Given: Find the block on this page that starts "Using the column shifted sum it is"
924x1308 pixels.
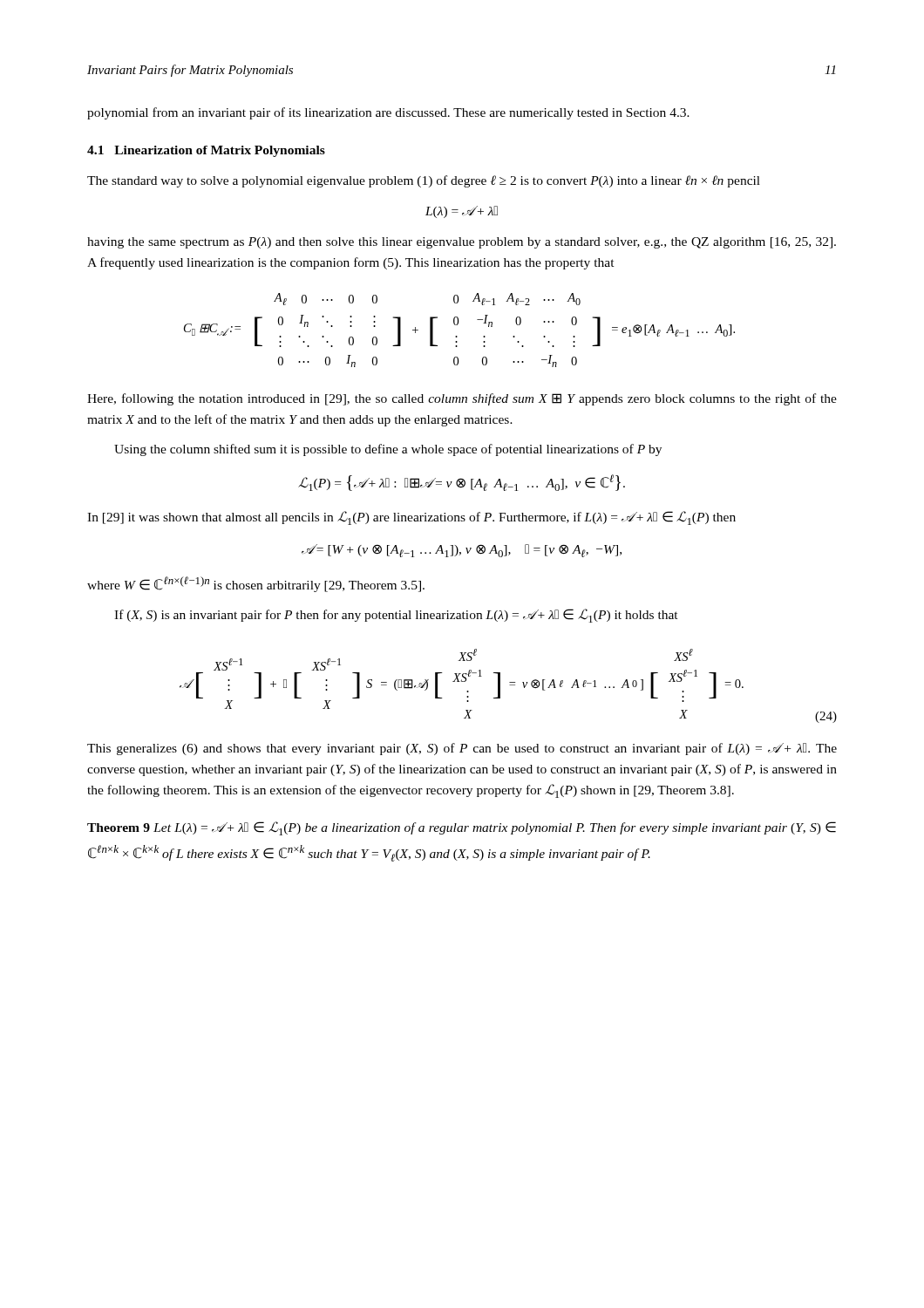Looking at the screenshot, I should [x=388, y=448].
